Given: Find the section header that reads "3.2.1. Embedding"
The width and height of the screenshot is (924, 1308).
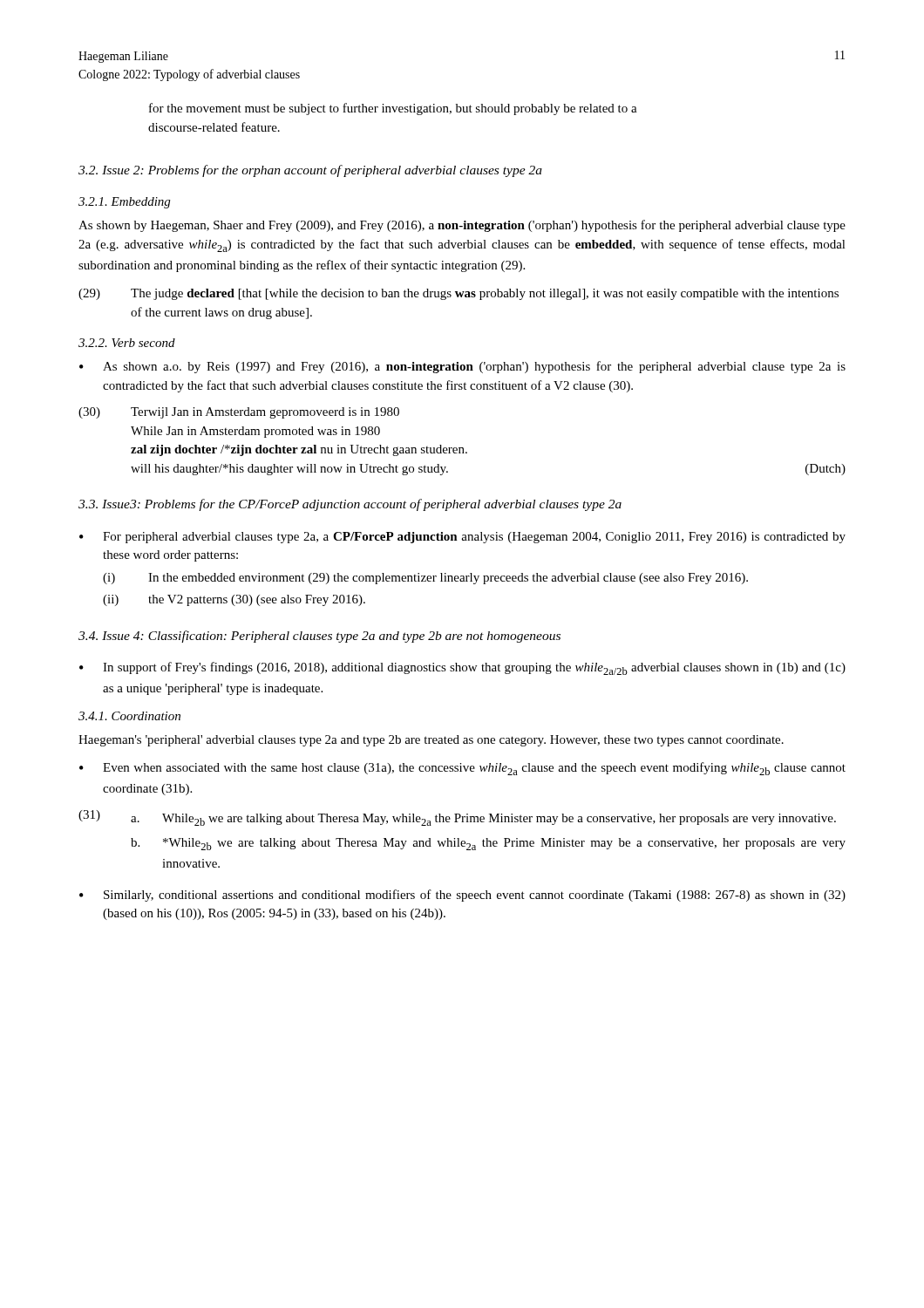Looking at the screenshot, I should (125, 202).
